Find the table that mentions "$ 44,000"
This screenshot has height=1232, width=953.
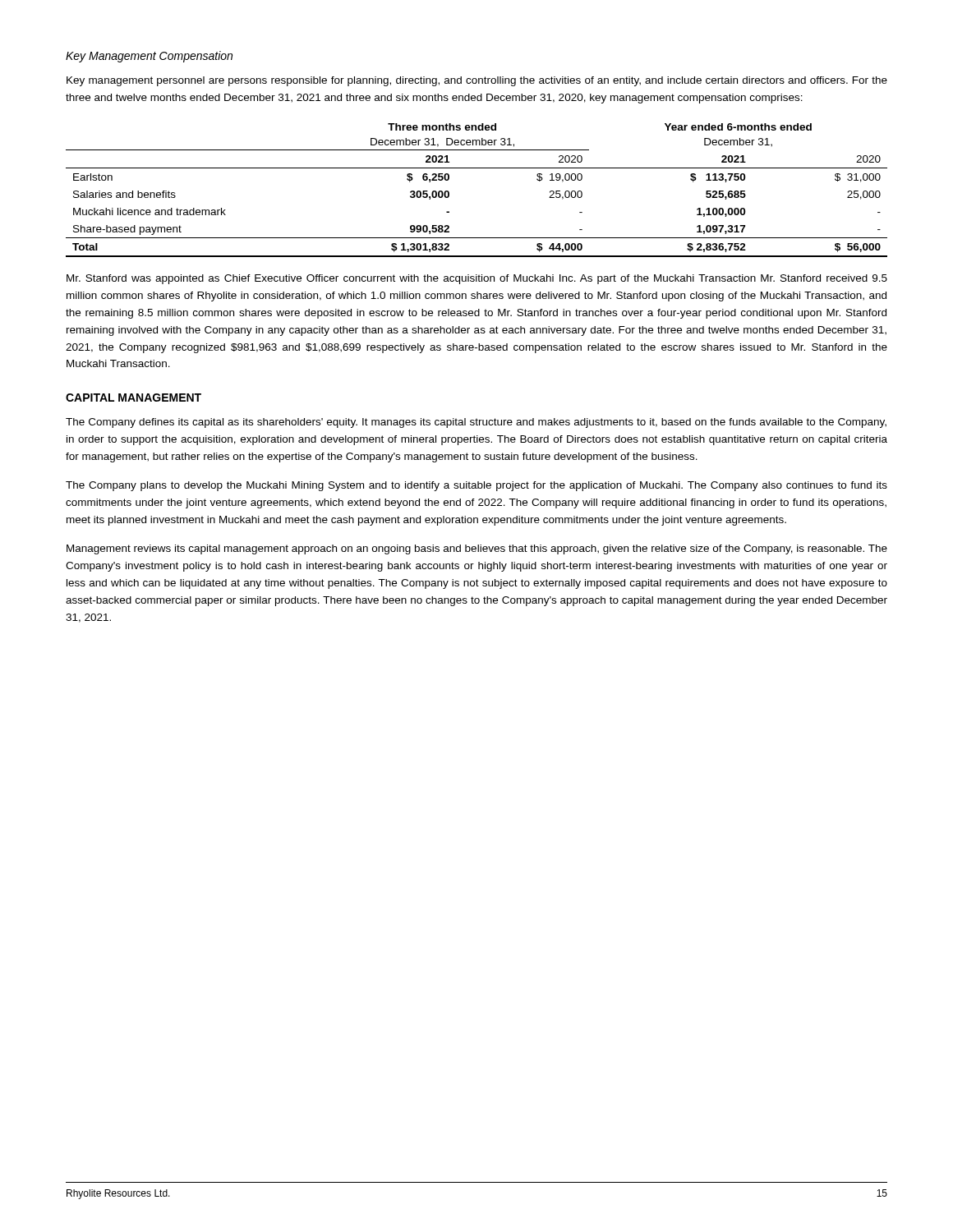[x=476, y=188]
